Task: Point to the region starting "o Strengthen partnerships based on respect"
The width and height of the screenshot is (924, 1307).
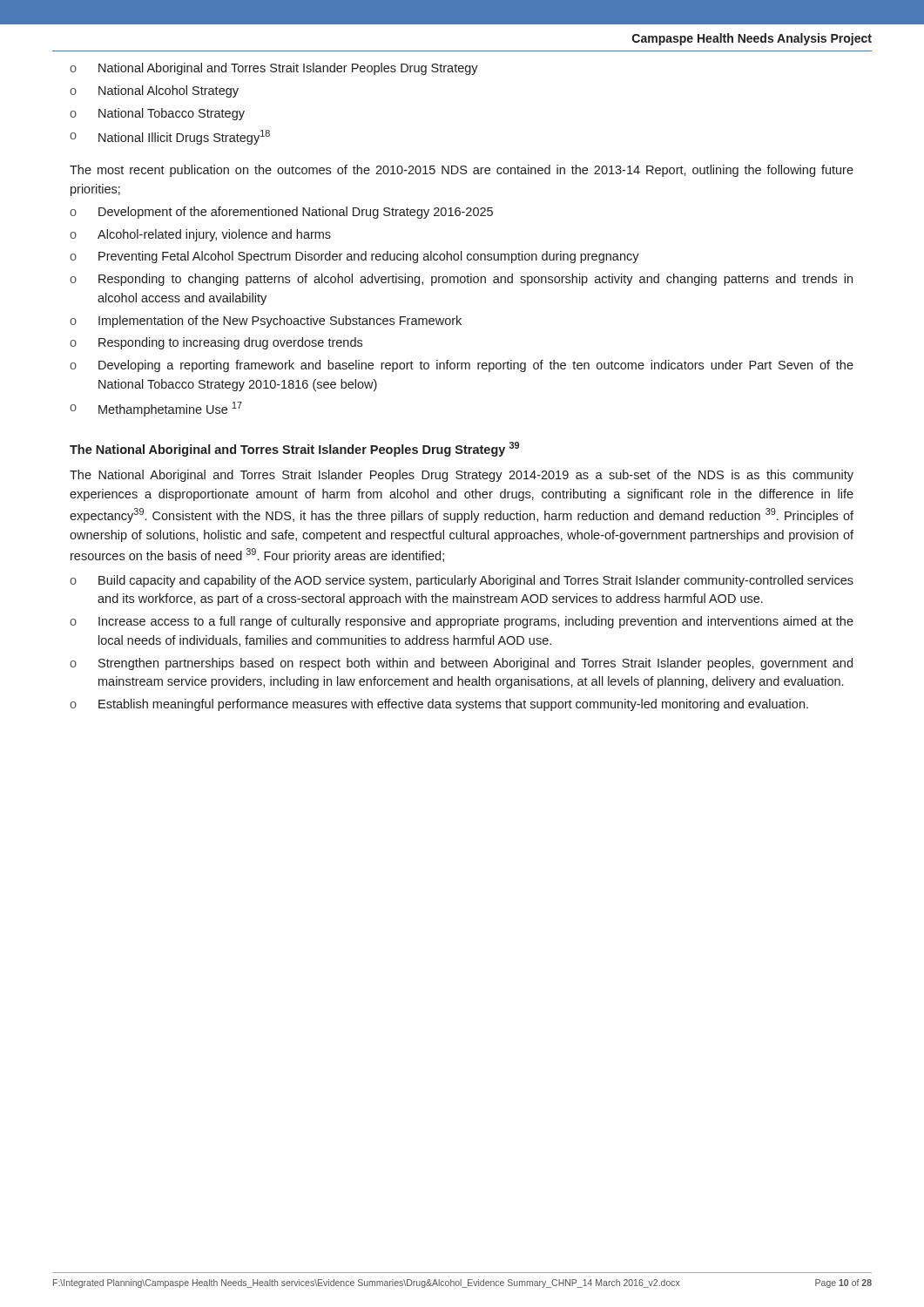Action: pos(462,673)
